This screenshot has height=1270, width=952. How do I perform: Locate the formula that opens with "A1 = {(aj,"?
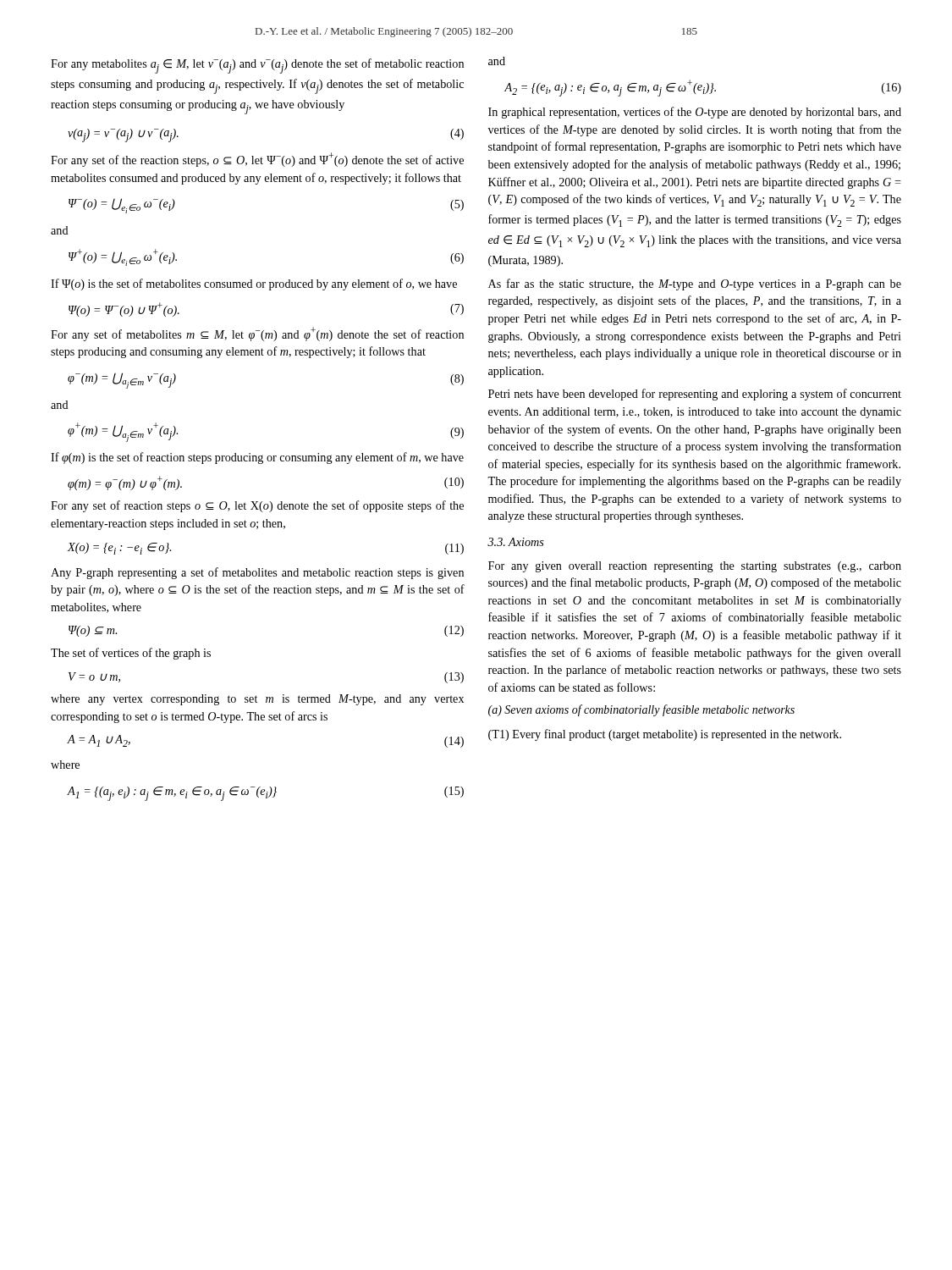[x=266, y=791]
